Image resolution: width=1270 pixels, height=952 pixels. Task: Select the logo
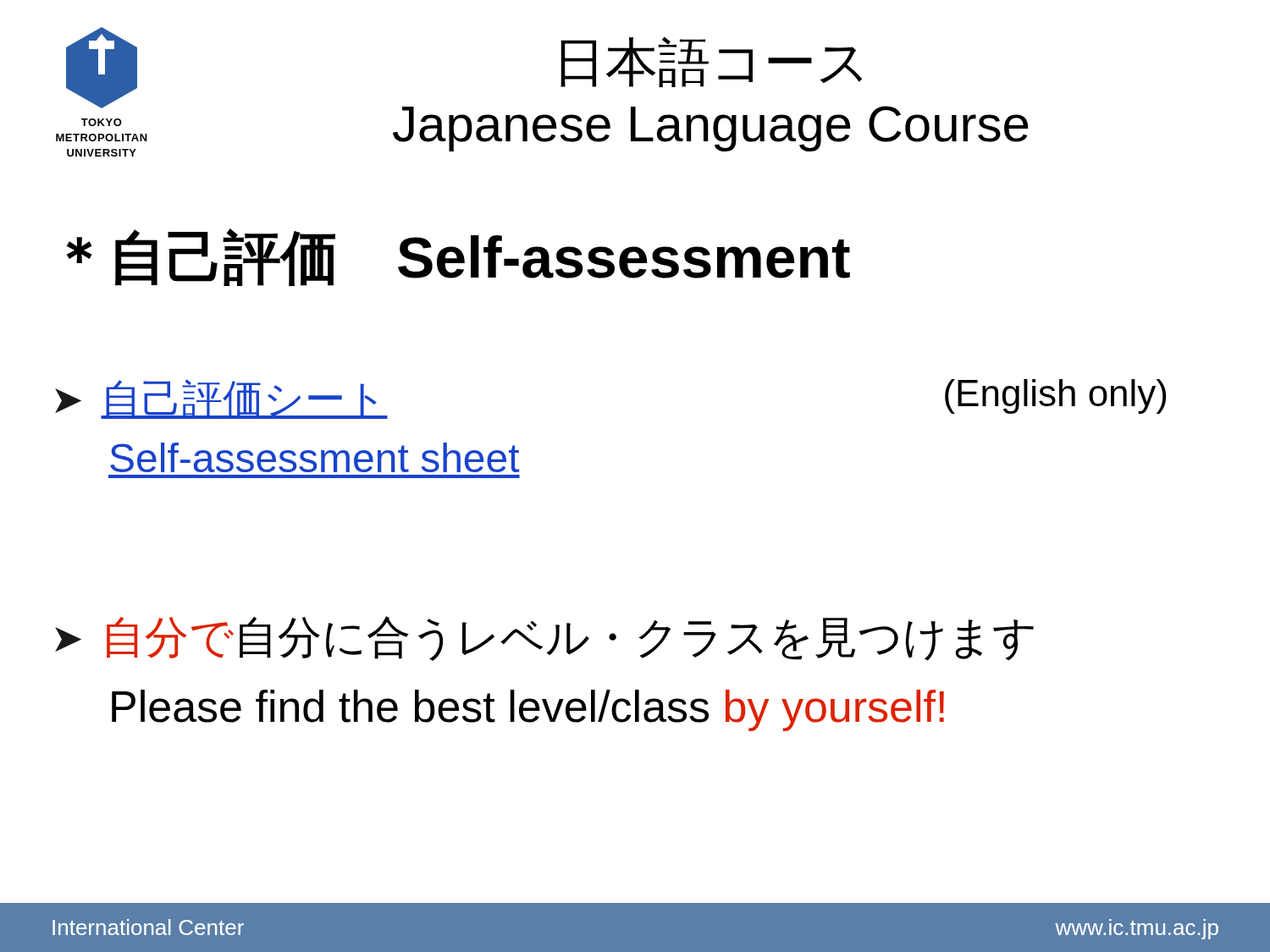click(102, 93)
